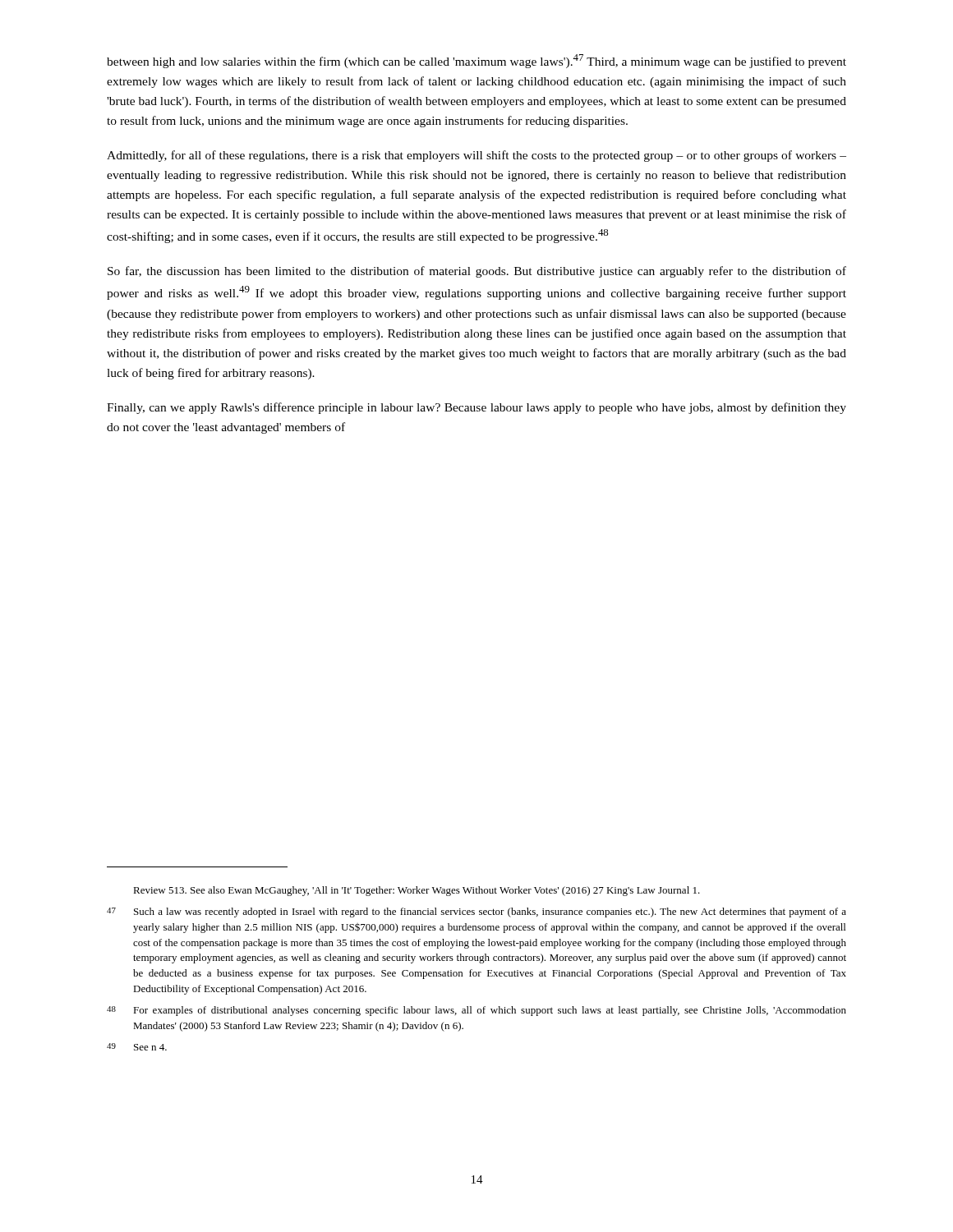Locate the region starting "between high and low salaries within the"
Viewport: 953px width, 1232px height.
(476, 89)
